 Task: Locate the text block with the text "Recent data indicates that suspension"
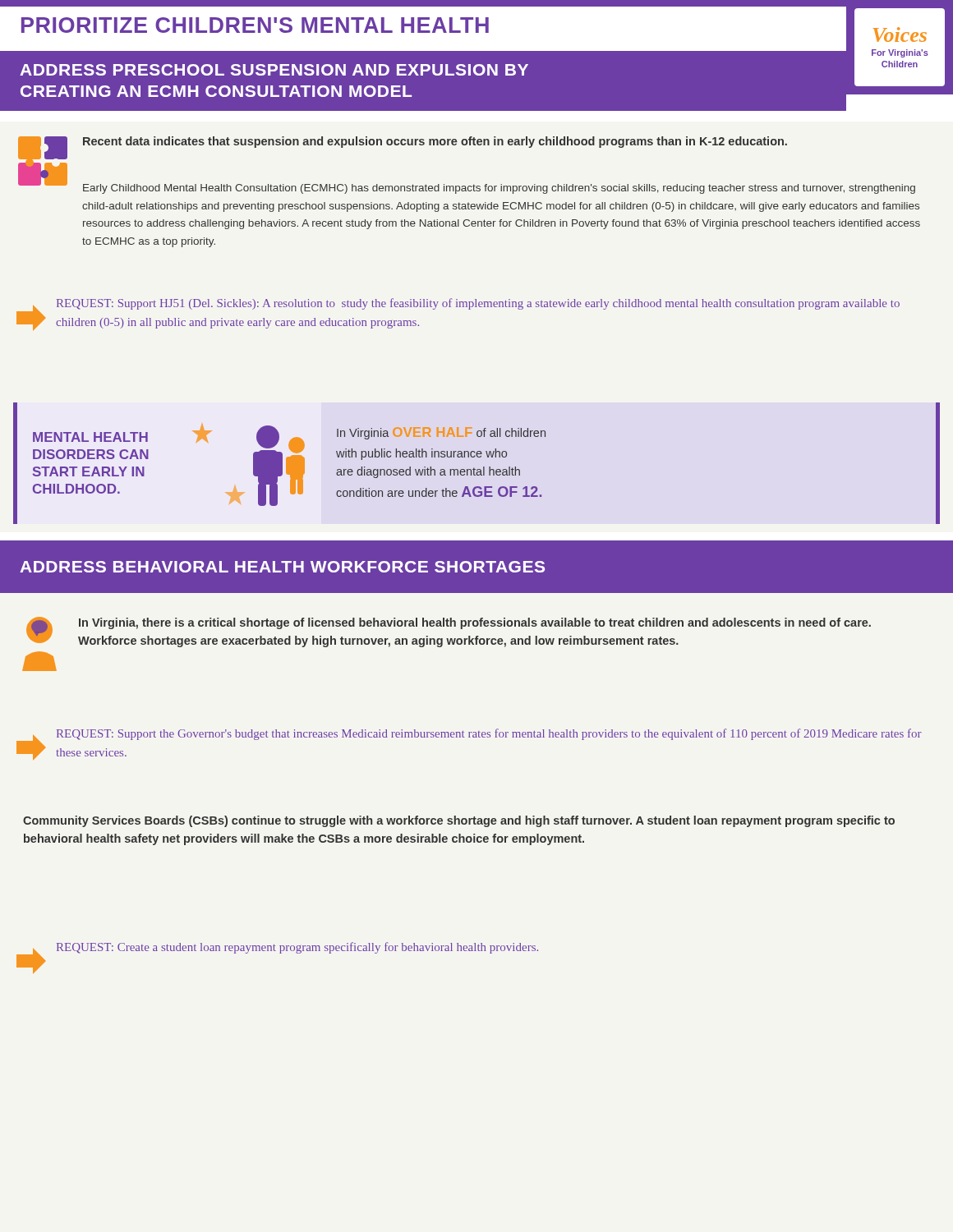435,141
